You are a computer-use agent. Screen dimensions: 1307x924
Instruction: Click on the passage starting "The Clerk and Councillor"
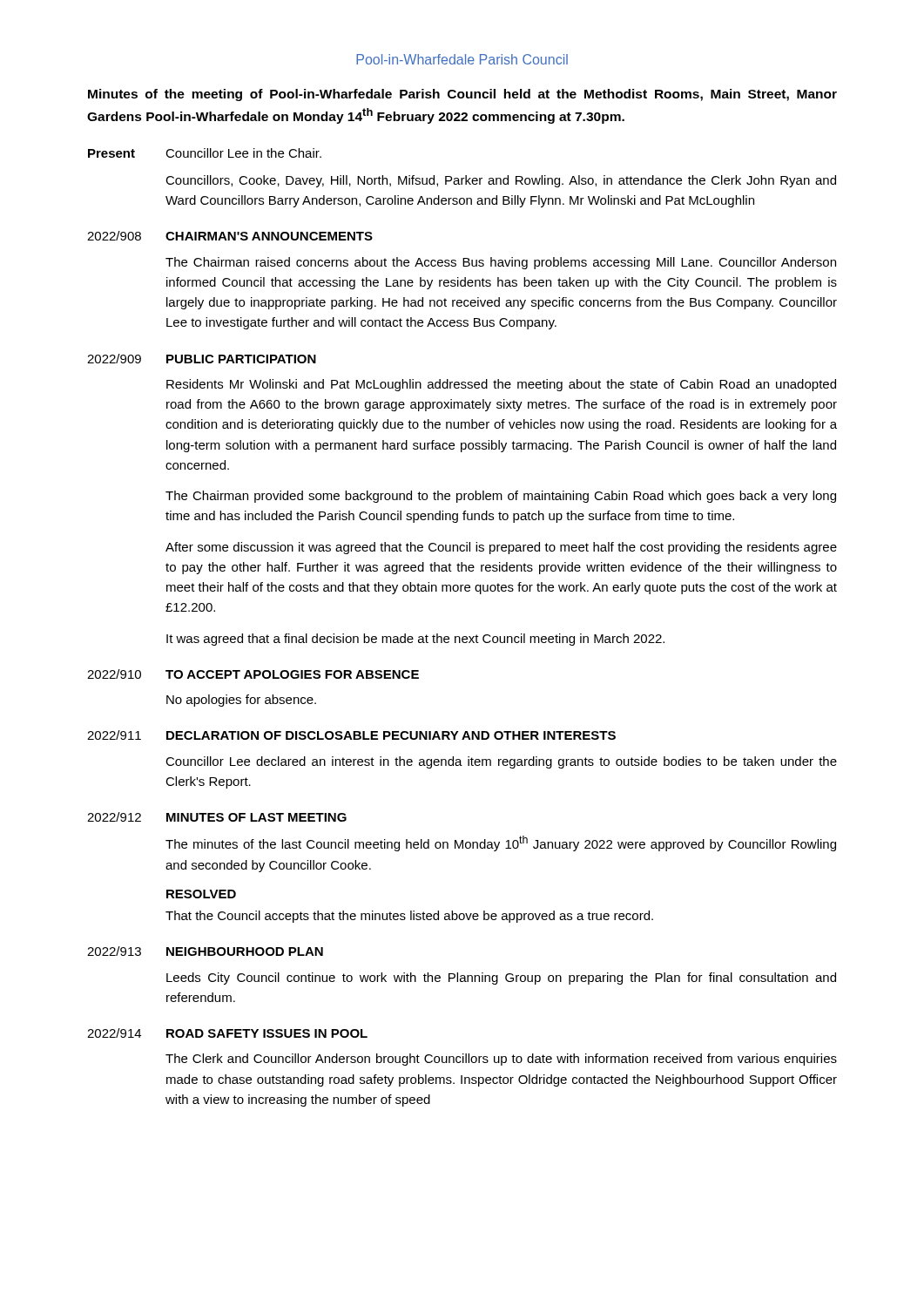pos(501,1079)
